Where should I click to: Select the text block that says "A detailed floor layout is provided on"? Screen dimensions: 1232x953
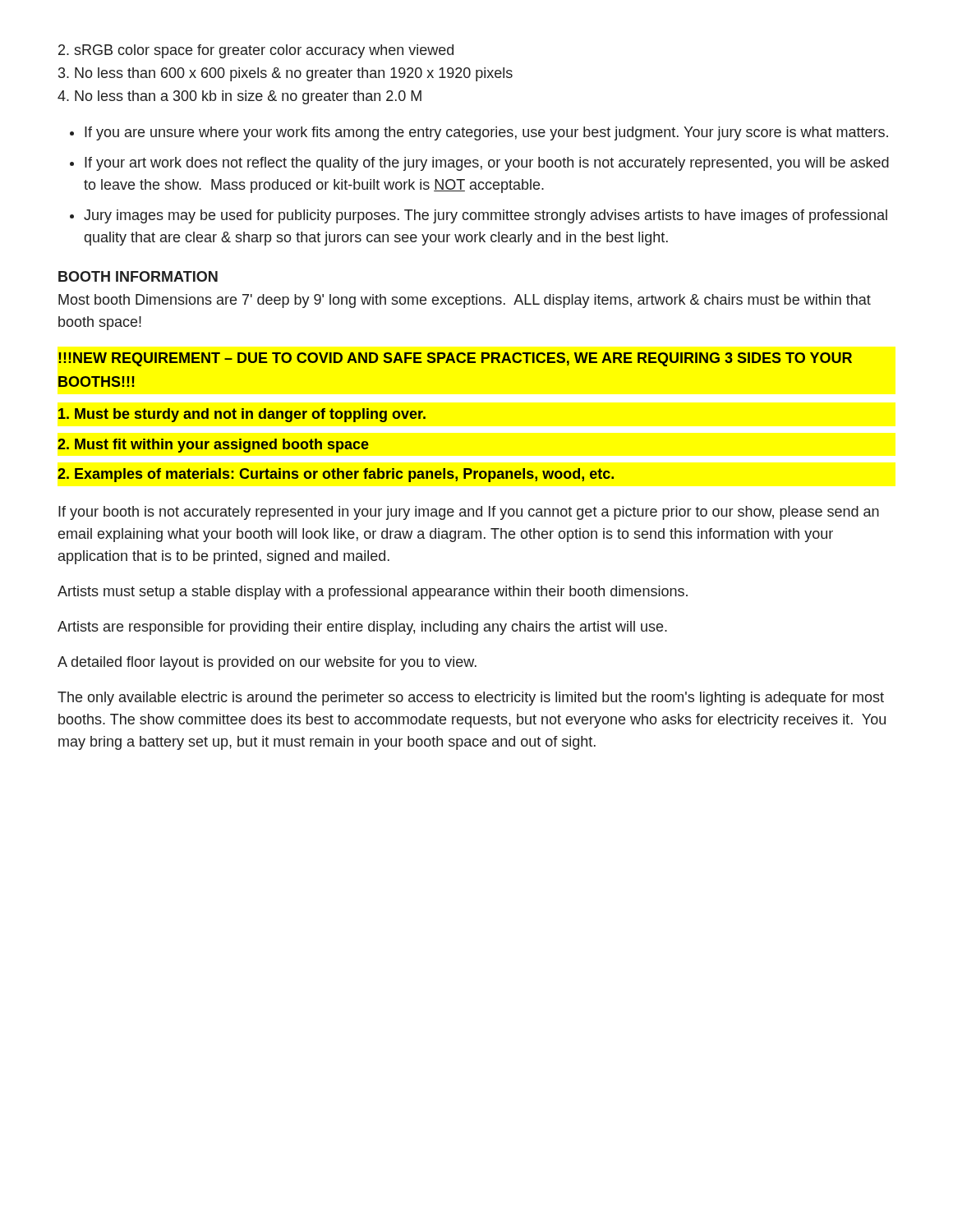click(x=268, y=662)
